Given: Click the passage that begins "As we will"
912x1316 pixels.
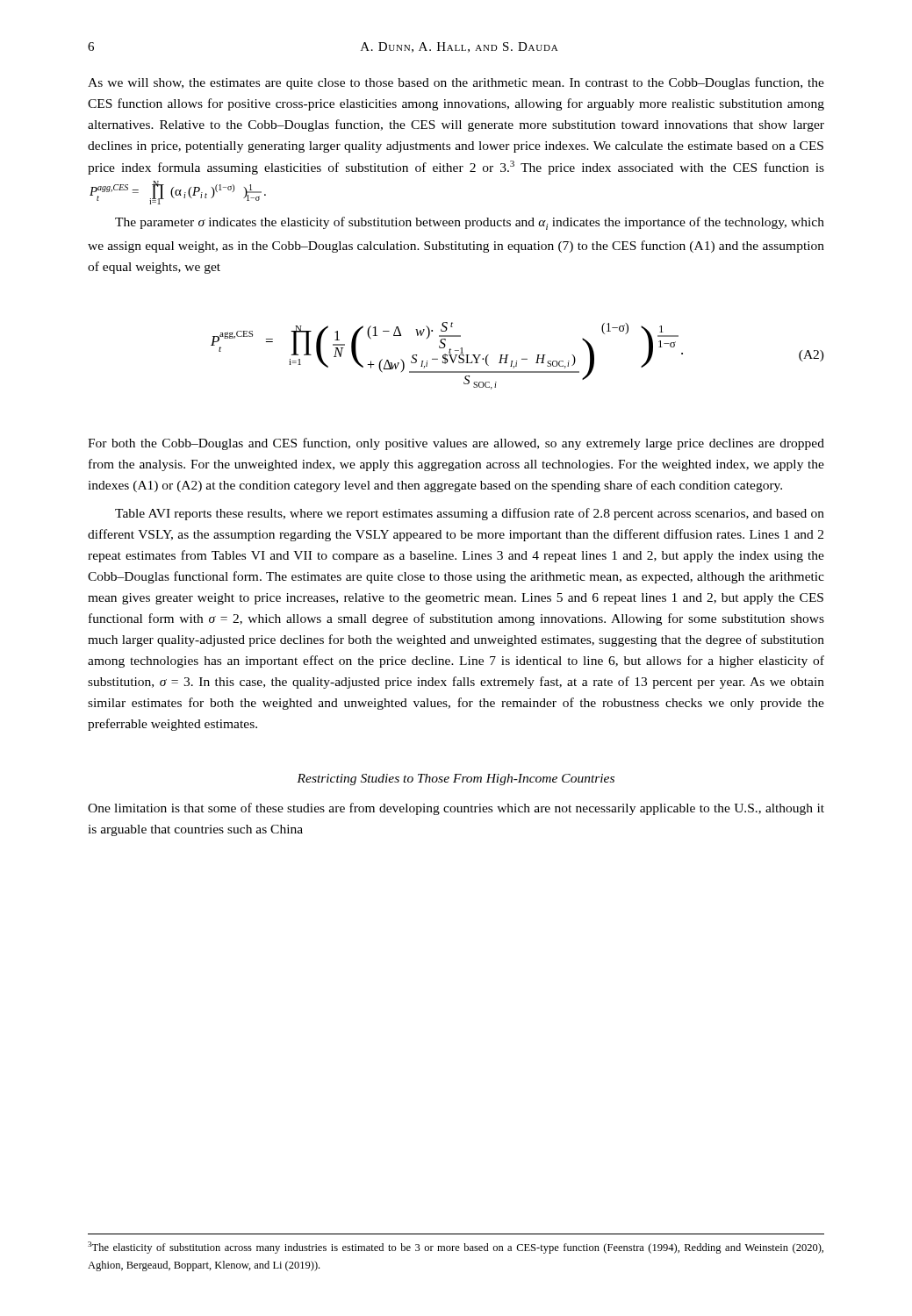Looking at the screenshot, I should coord(456,139).
